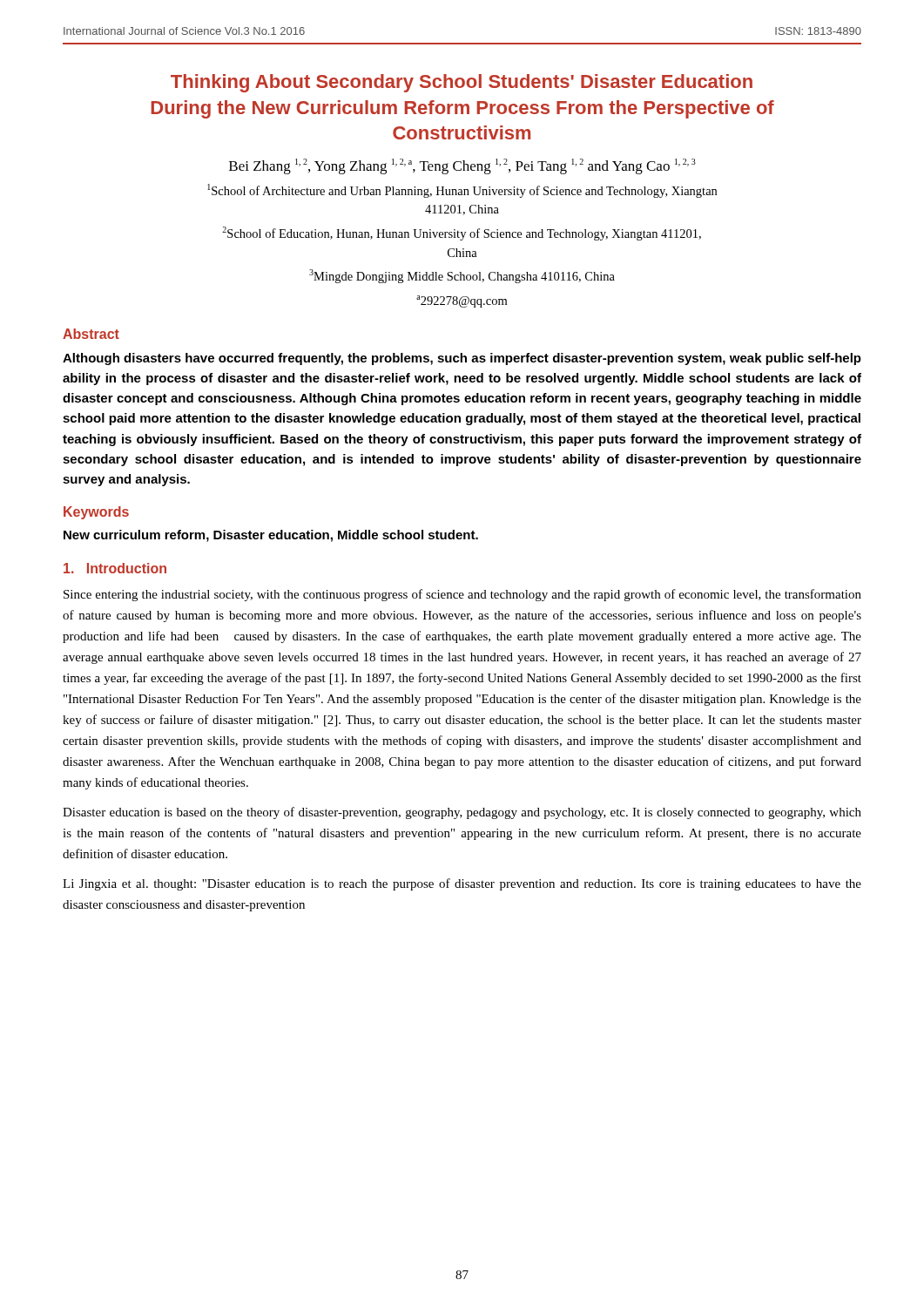Select the text block that reads "3Mingde Dongjing Middle"
This screenshot has width=924, height=1307.
pos(462,276)
